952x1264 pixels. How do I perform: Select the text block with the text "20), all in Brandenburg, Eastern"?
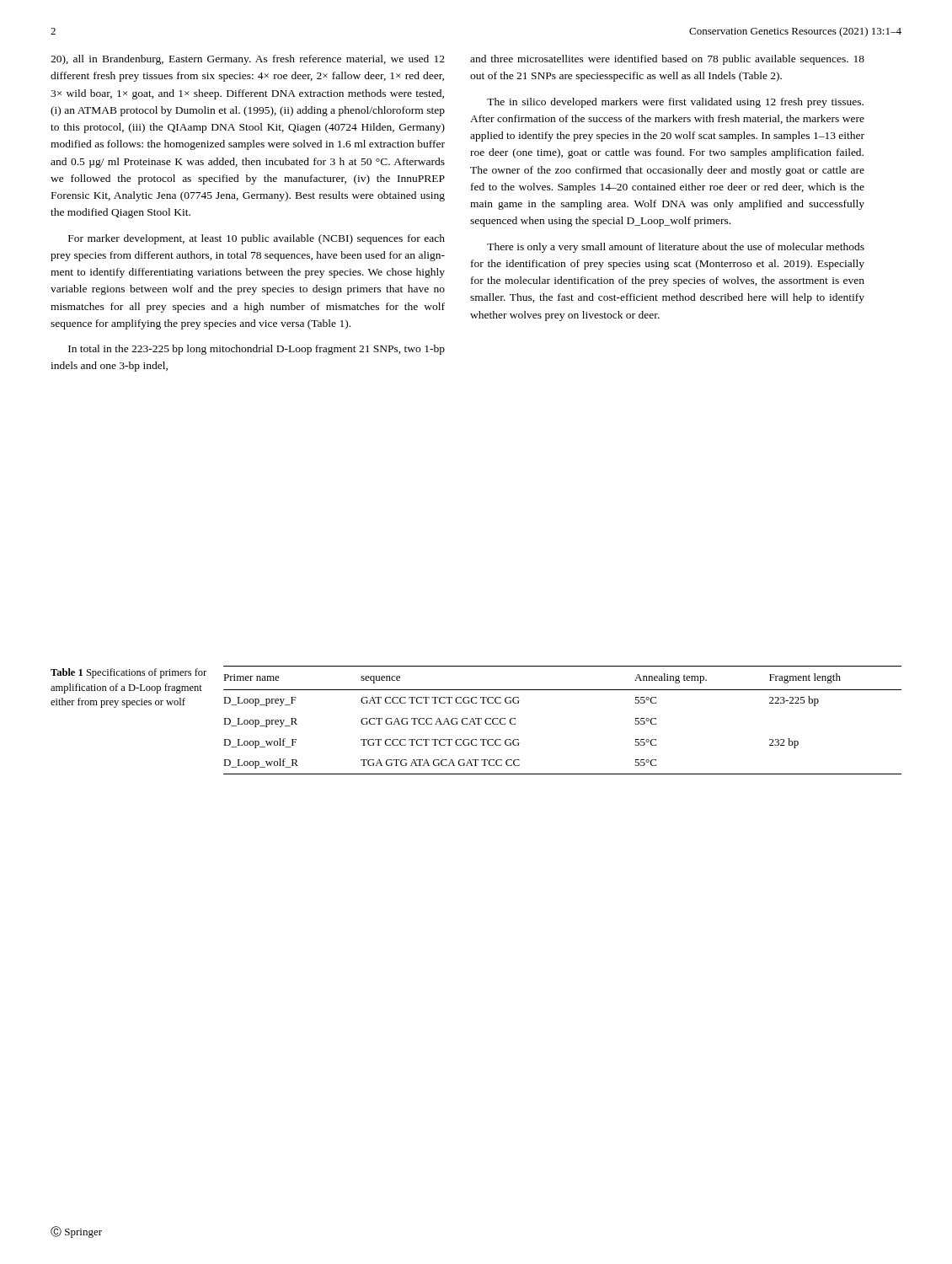pyautogui.click(x=248, y=60)
